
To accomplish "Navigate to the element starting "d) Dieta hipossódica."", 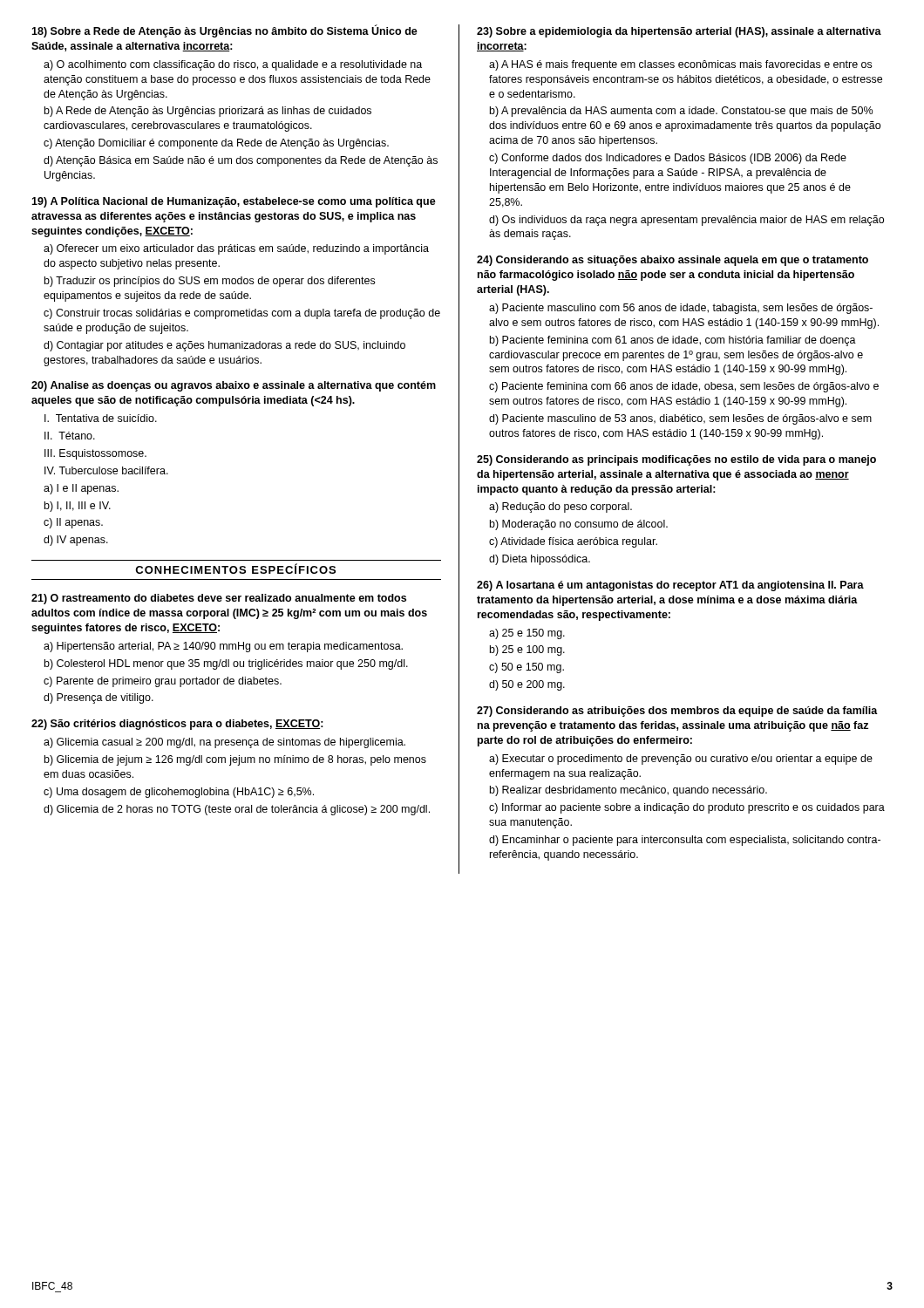I will click(540, 559).
